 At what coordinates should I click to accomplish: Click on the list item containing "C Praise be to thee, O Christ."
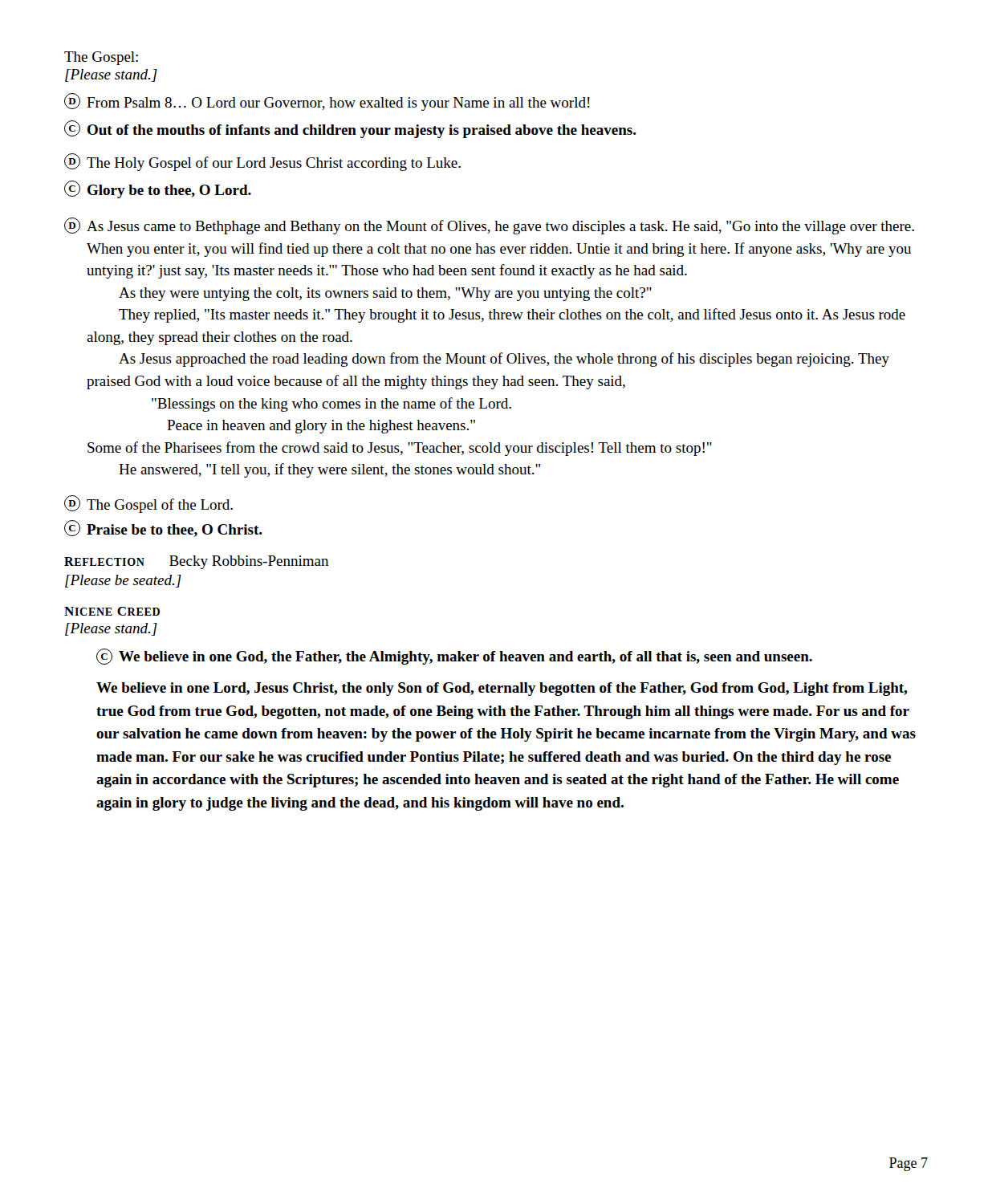click(x=163, y=529)
